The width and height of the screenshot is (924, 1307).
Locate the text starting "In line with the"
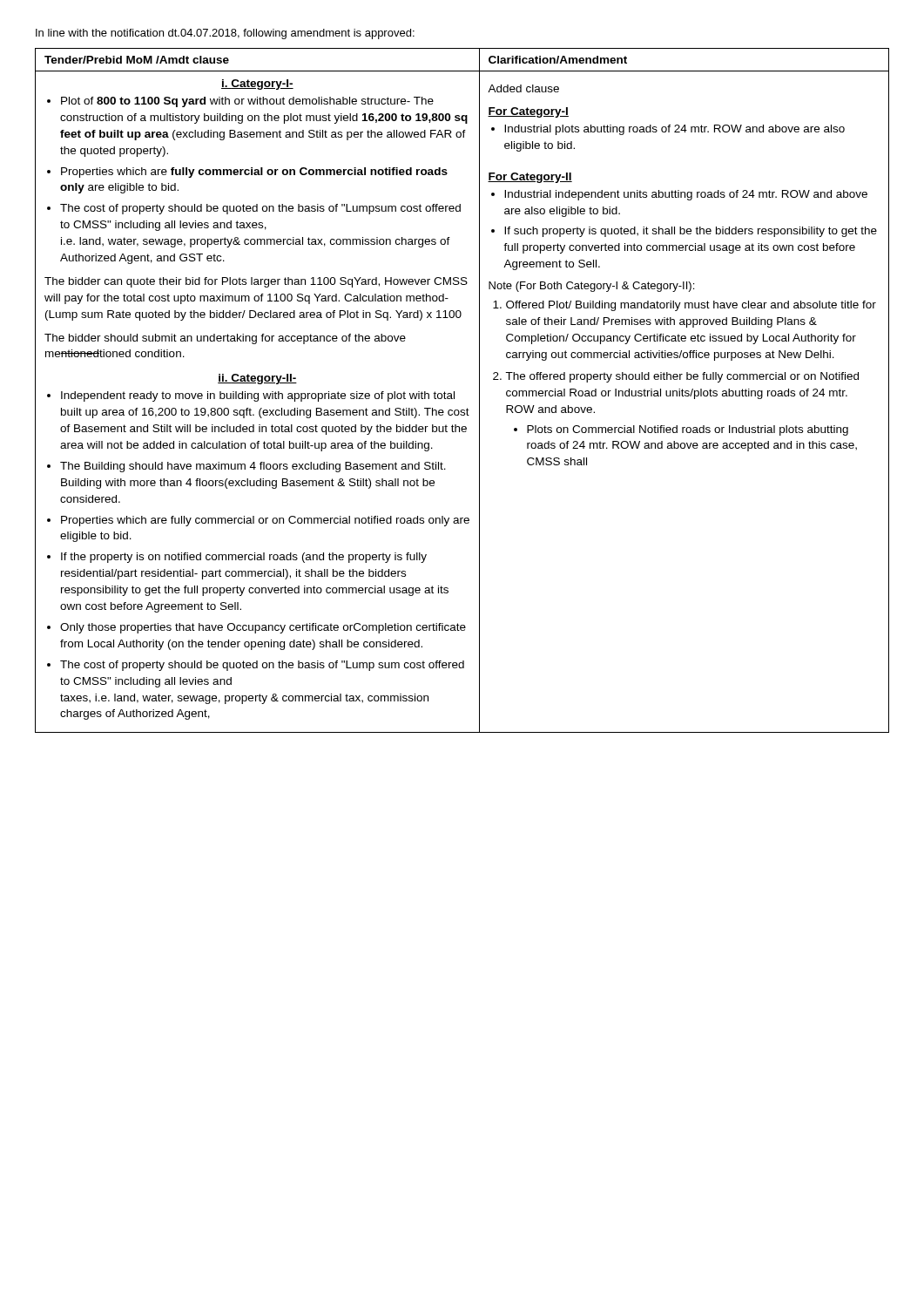pyautogui.click(x=225, y=33)
